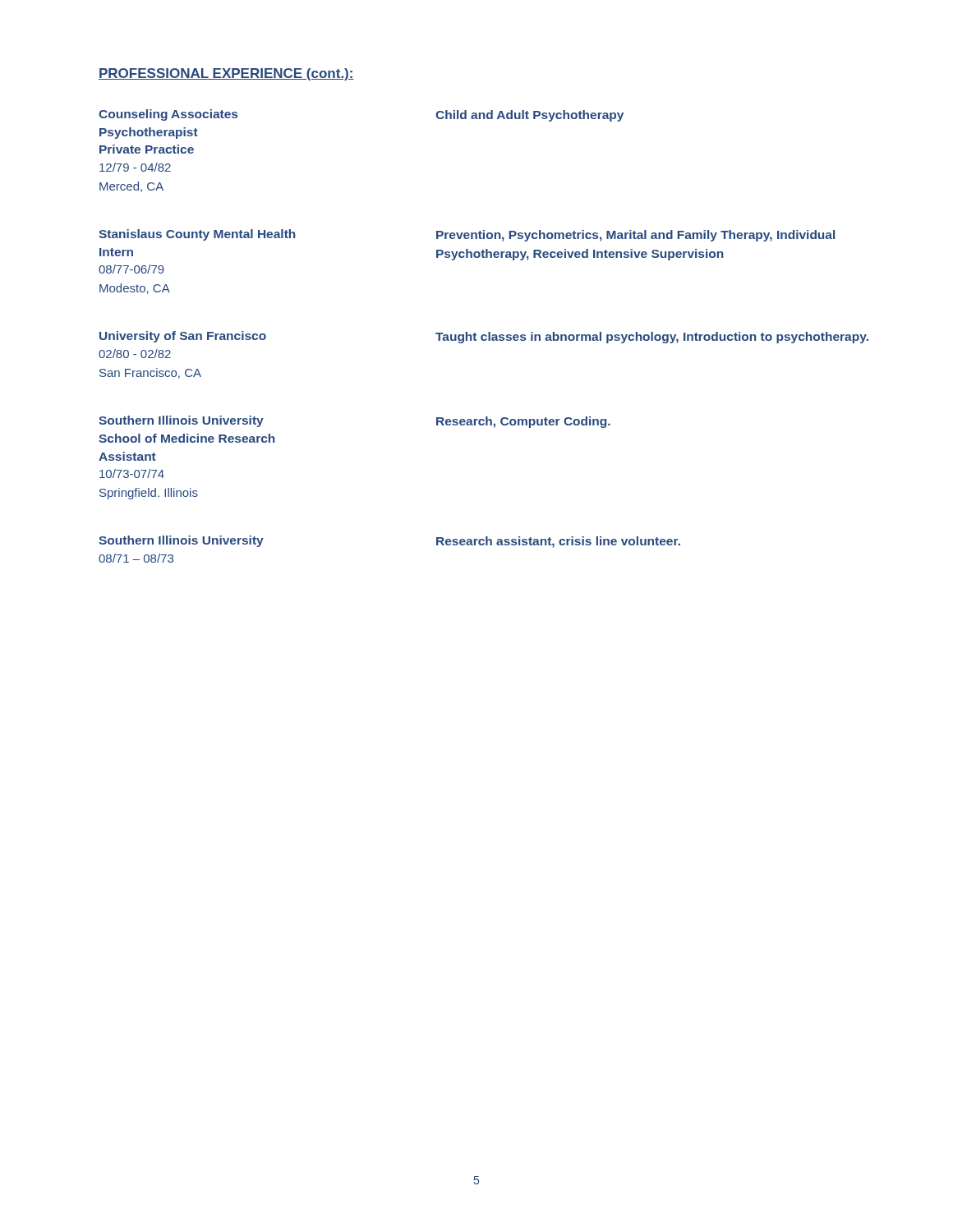
Task: Find the block on this page that starts "Counseling AssociatesPsychotherapistPrivate Practice"
Action: [x=168, y=150]
